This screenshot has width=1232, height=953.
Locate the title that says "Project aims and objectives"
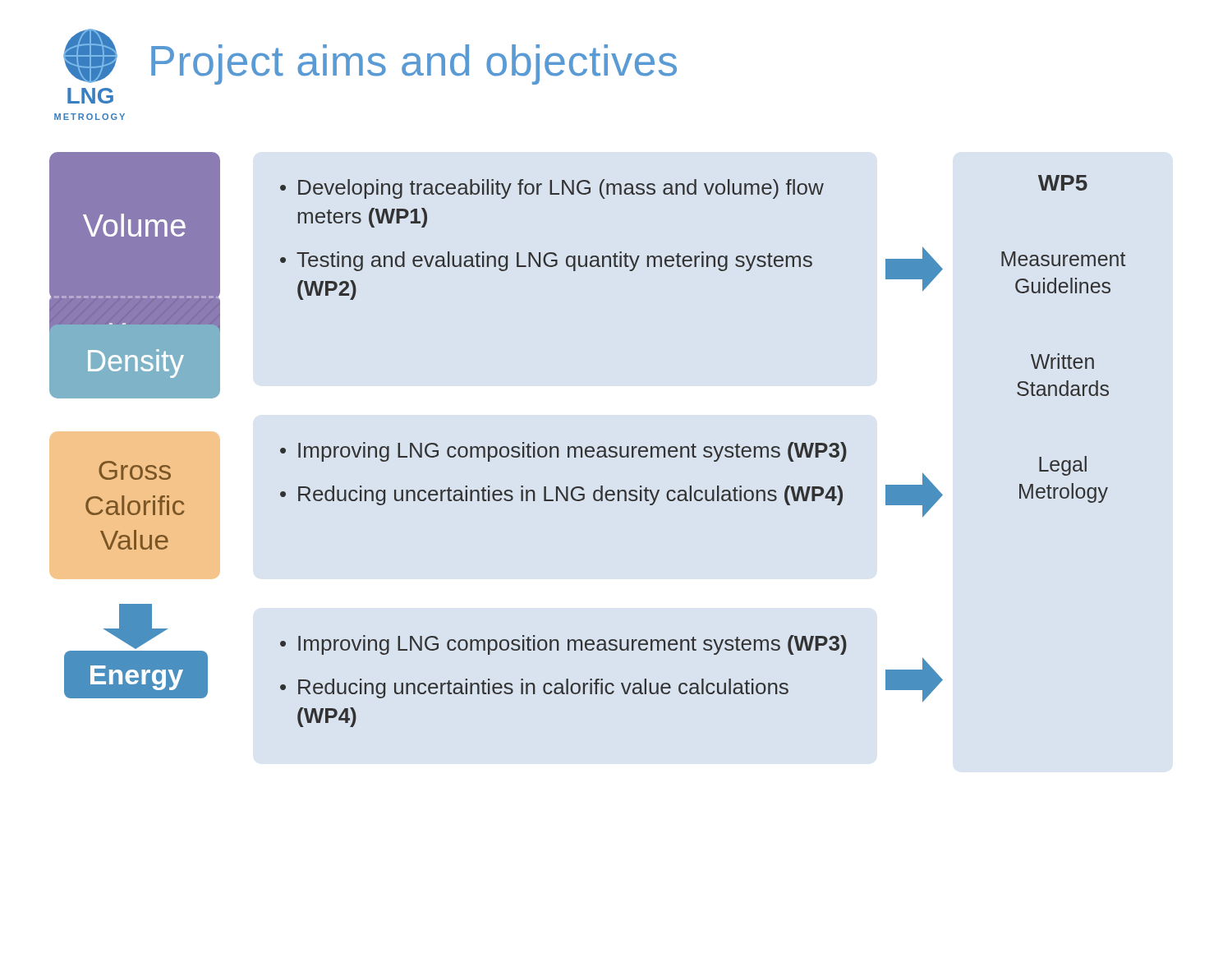tap(413, 61)
